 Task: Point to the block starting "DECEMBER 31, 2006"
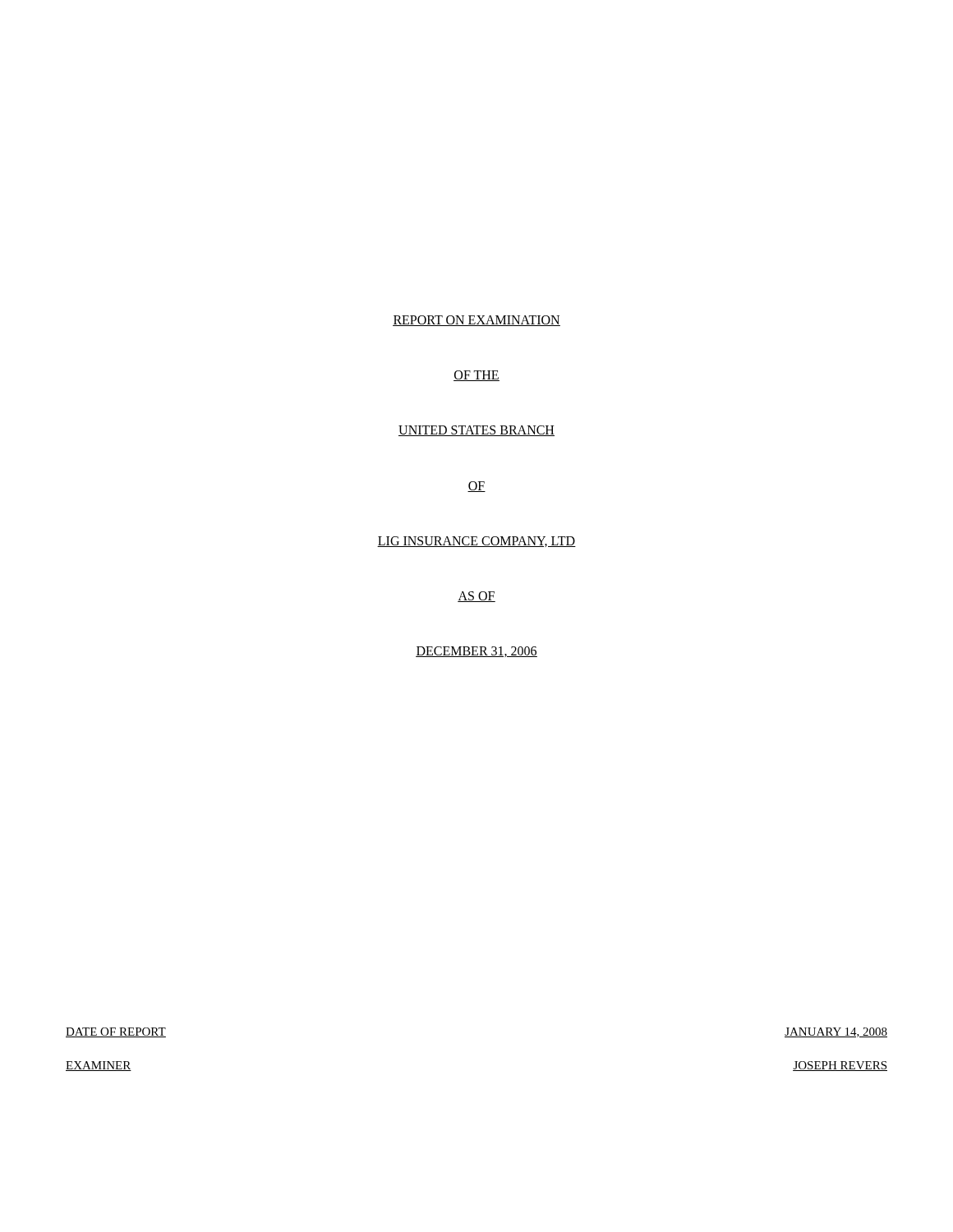coord(476,651)
